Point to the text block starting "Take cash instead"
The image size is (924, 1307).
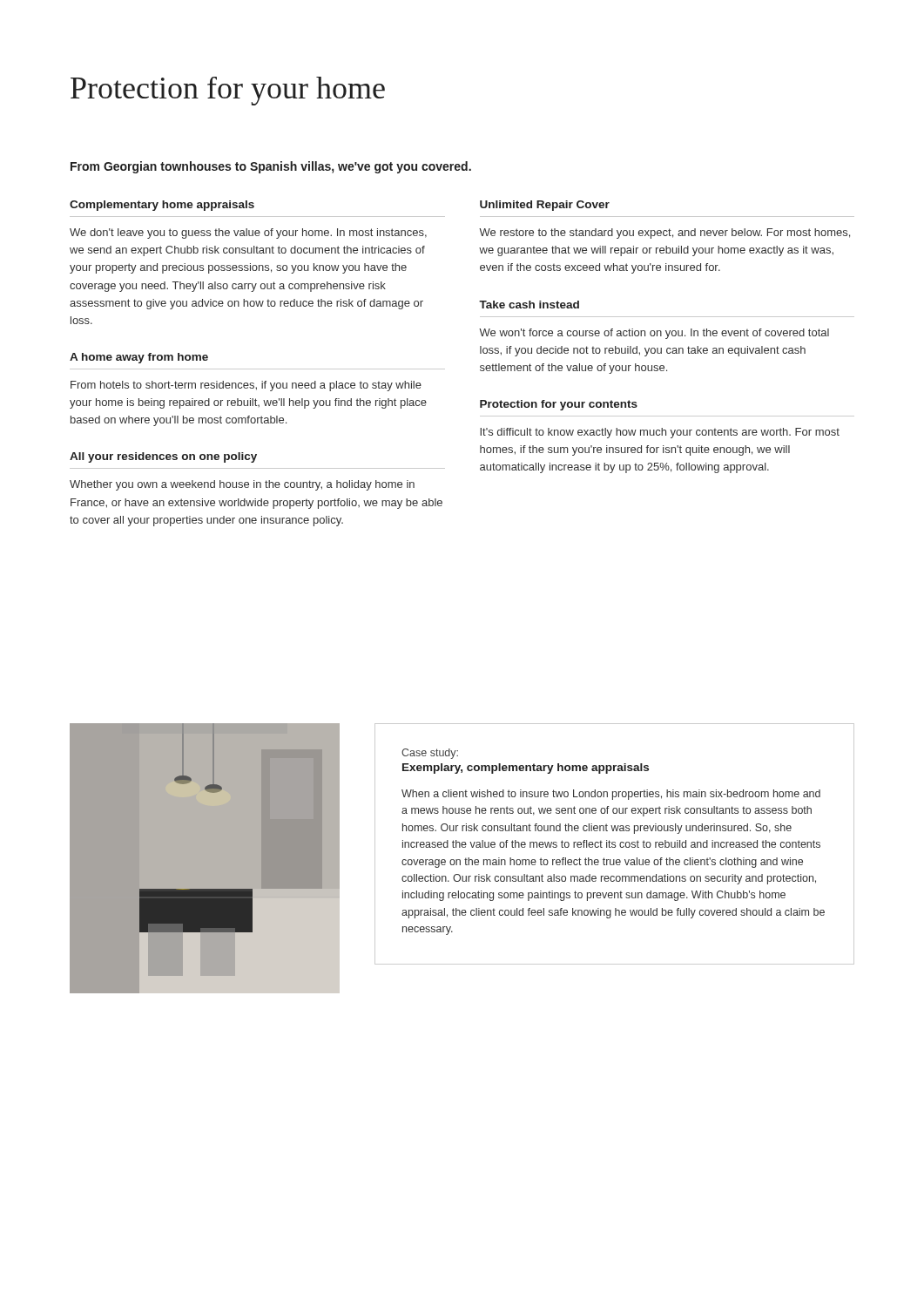coord(667,307)
